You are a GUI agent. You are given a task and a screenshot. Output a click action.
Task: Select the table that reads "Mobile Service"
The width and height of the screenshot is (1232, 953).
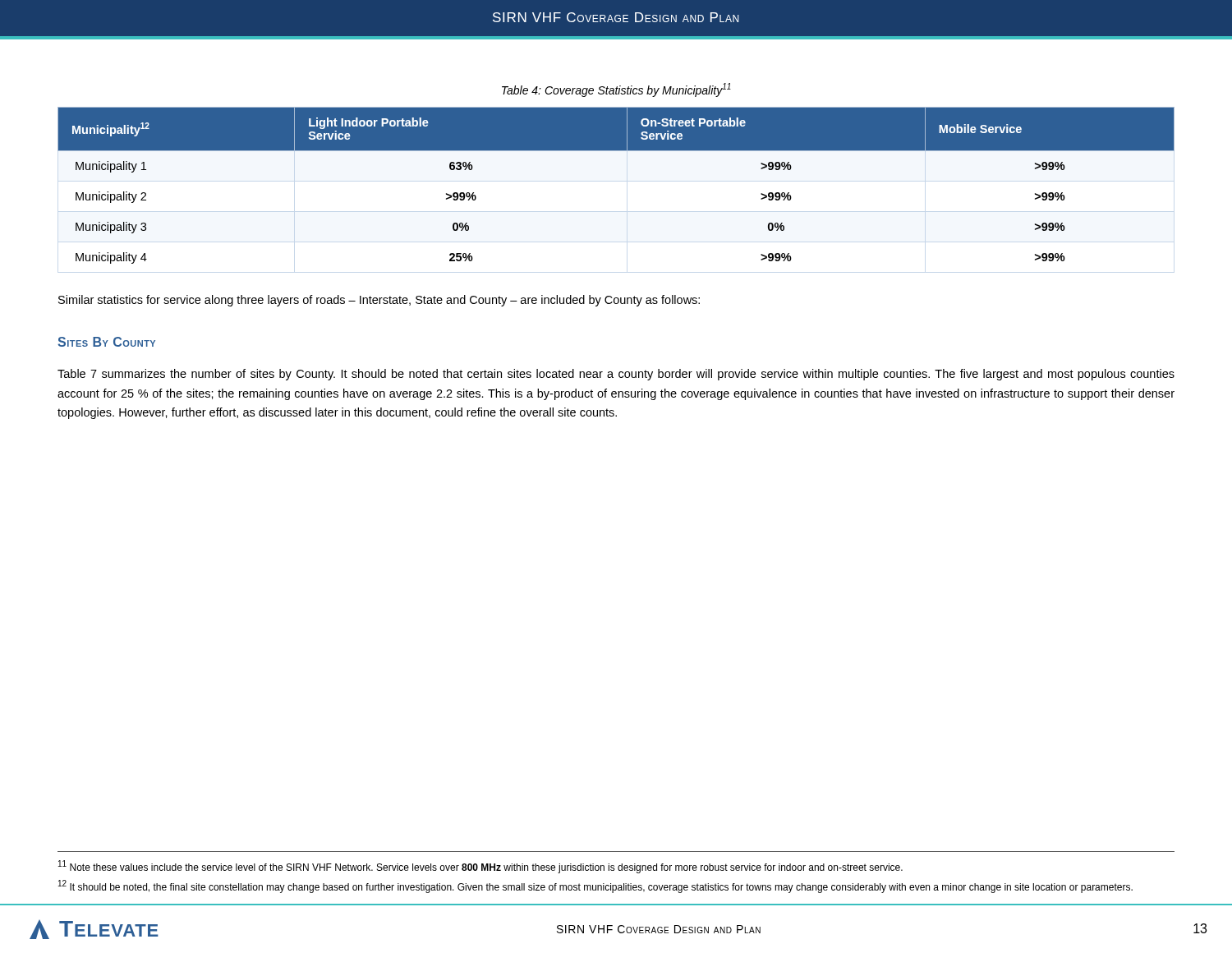pyautogui.click(x=616, y=190)
